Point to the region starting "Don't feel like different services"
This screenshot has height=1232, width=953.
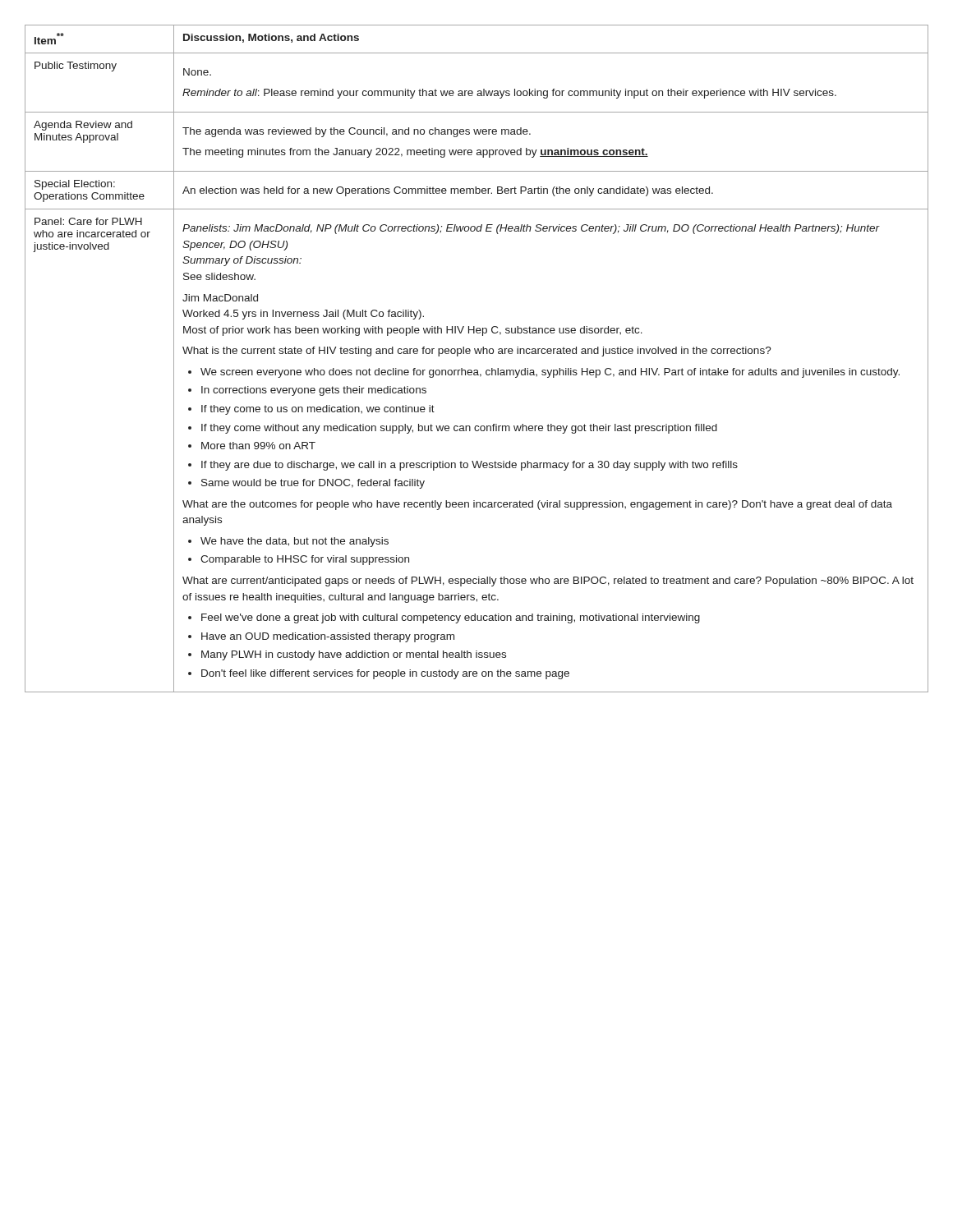pos(385,673)
